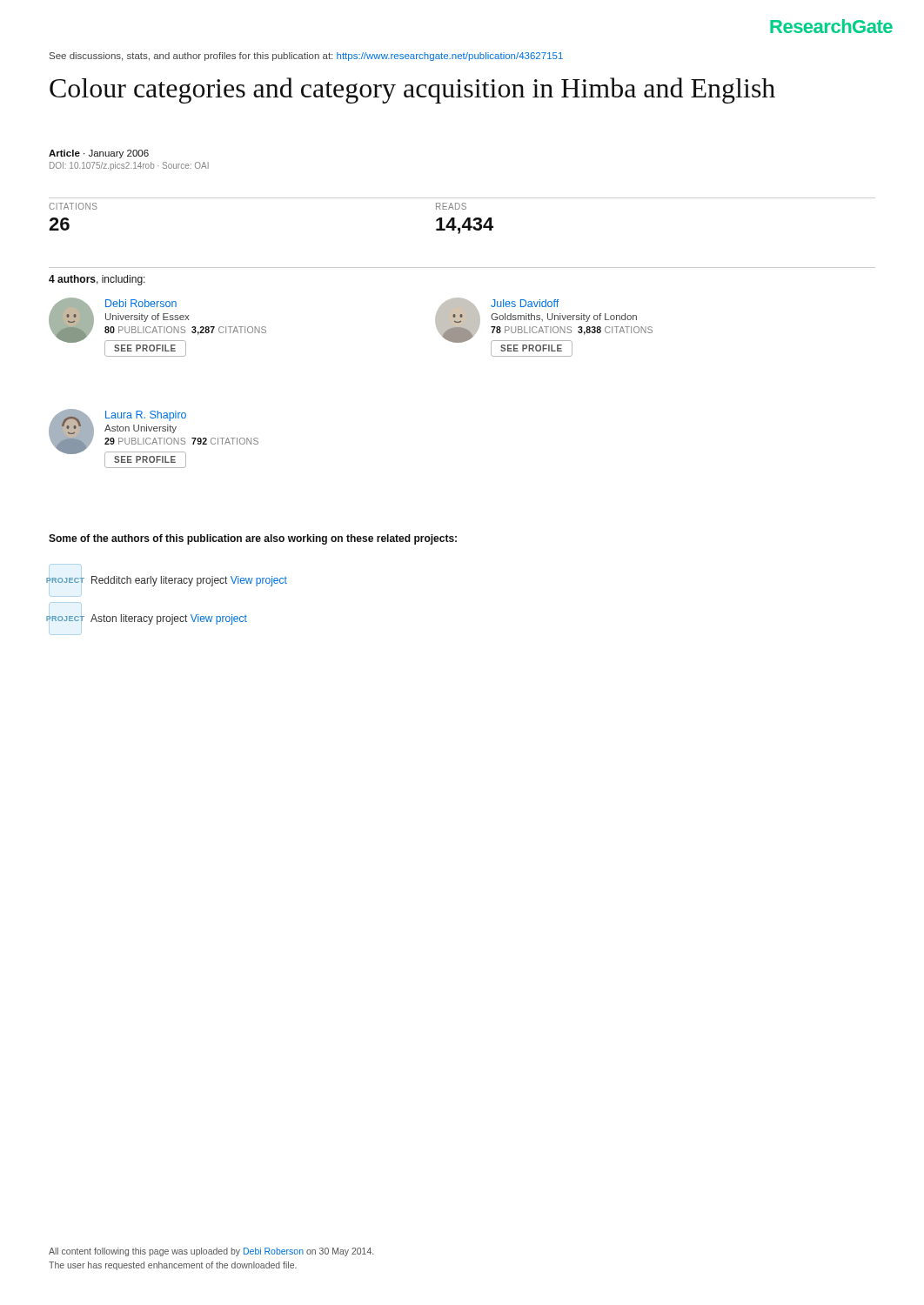This screenshot has height=1305, width=924.
Task: Navigate to the region starting "Colour categories and category"
Action: pyautogui.click(x=412, y=88)
